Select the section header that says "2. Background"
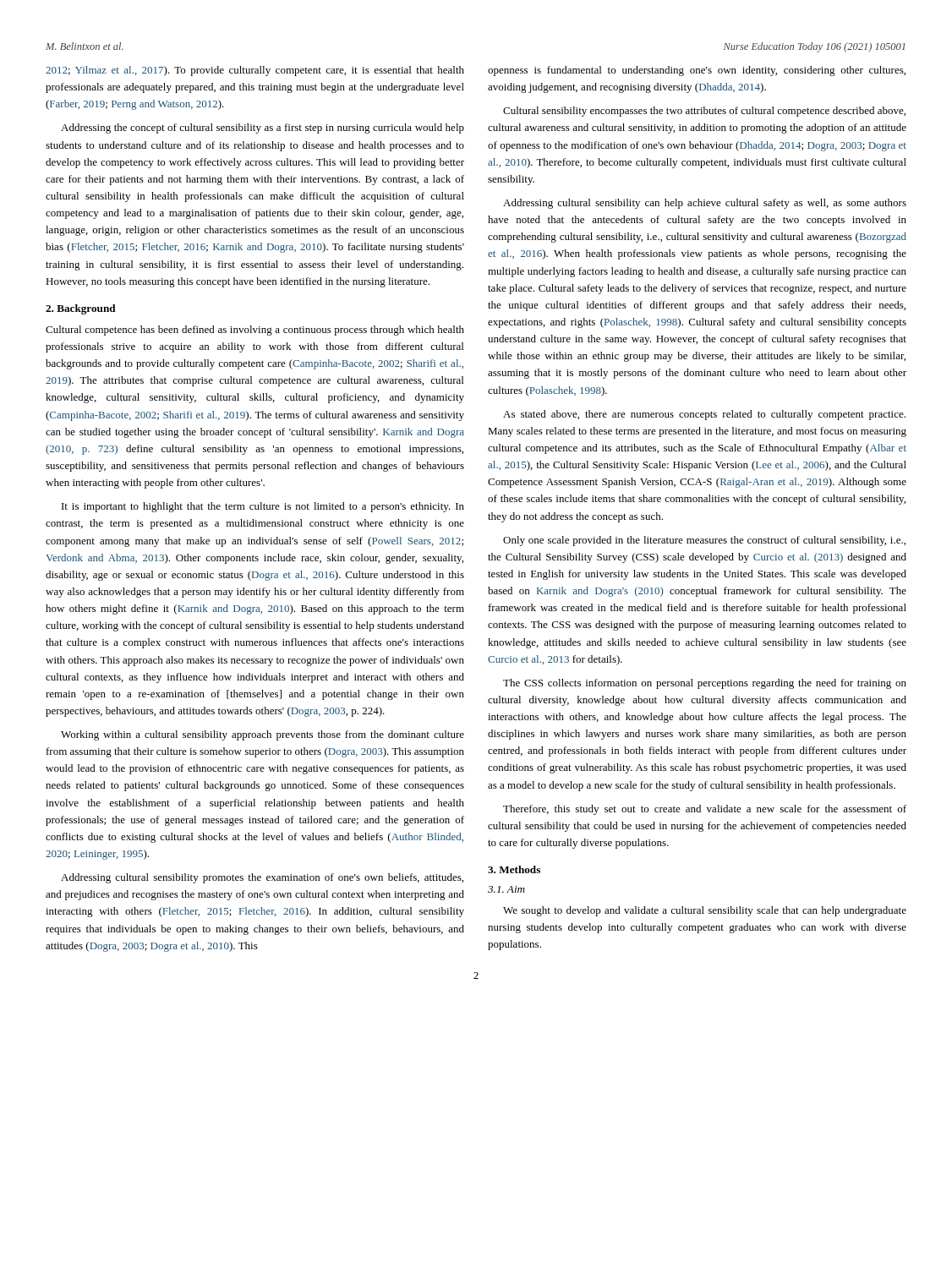 (x=81, y=308)
